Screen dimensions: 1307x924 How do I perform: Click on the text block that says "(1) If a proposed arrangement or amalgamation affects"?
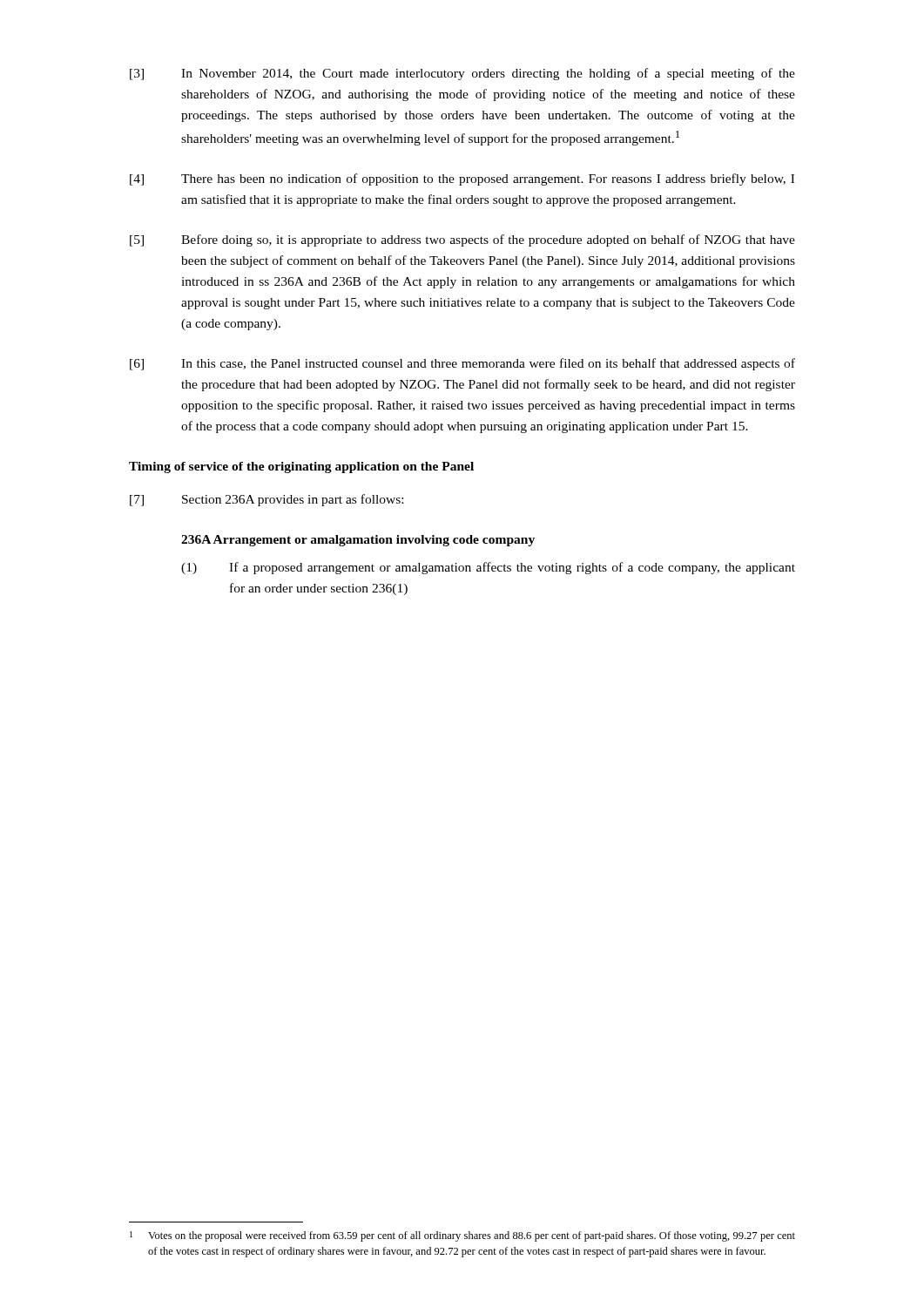tap(488, 578)
